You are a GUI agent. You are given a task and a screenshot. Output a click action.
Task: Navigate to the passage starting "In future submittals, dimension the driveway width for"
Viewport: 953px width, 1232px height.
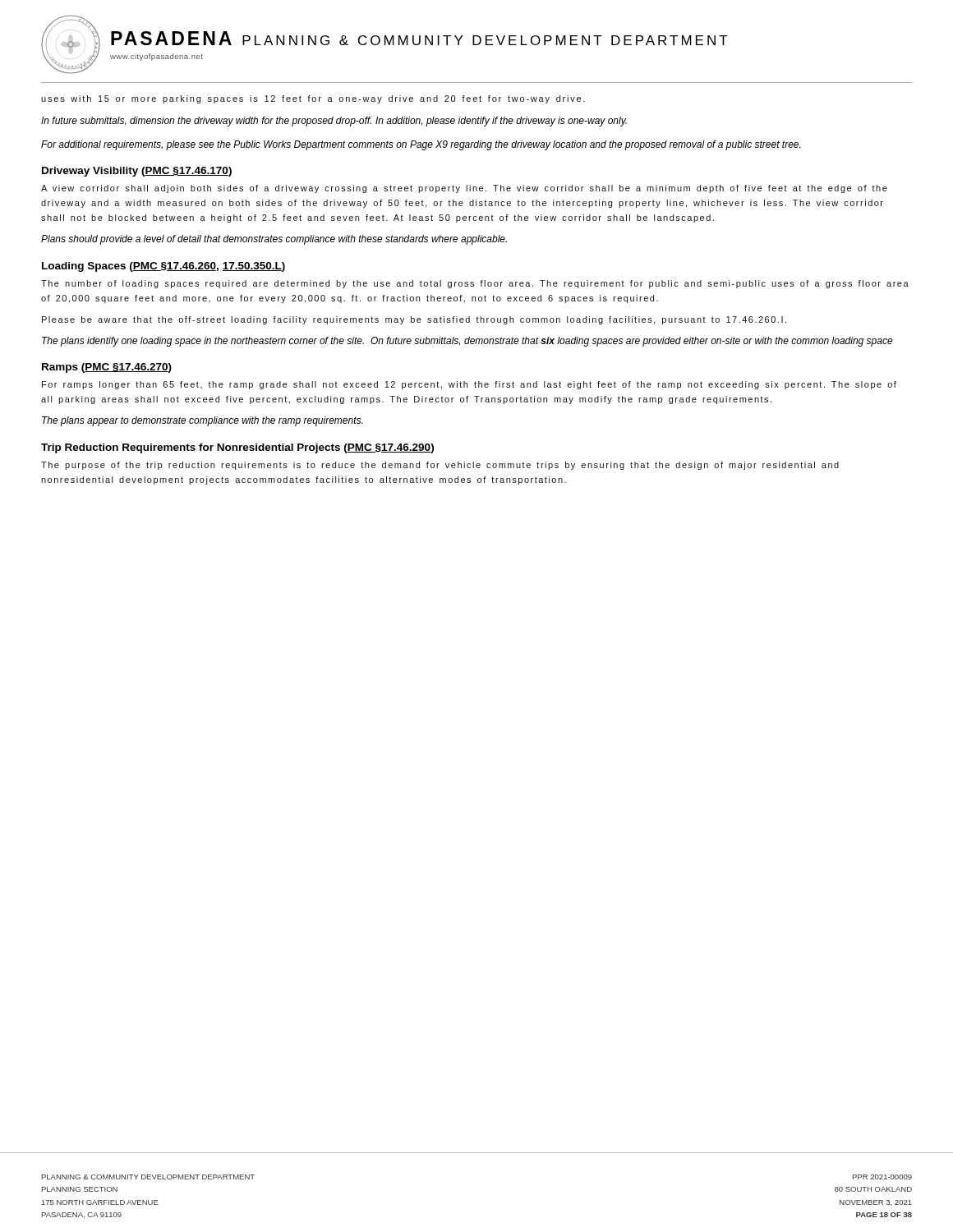(x=334, y=120)
